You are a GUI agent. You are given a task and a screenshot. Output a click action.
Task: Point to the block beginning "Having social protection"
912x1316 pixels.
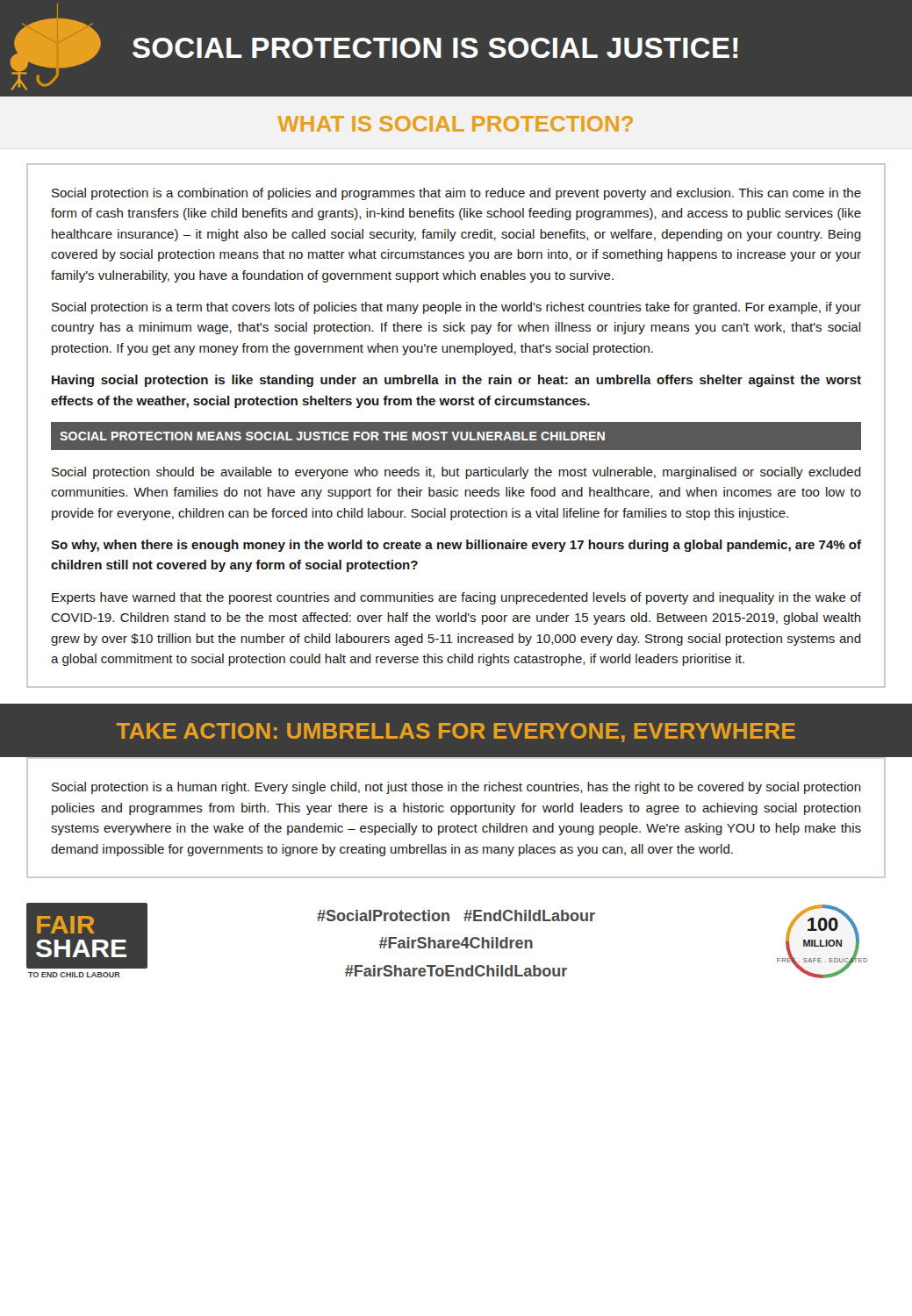tap(456, 390)
